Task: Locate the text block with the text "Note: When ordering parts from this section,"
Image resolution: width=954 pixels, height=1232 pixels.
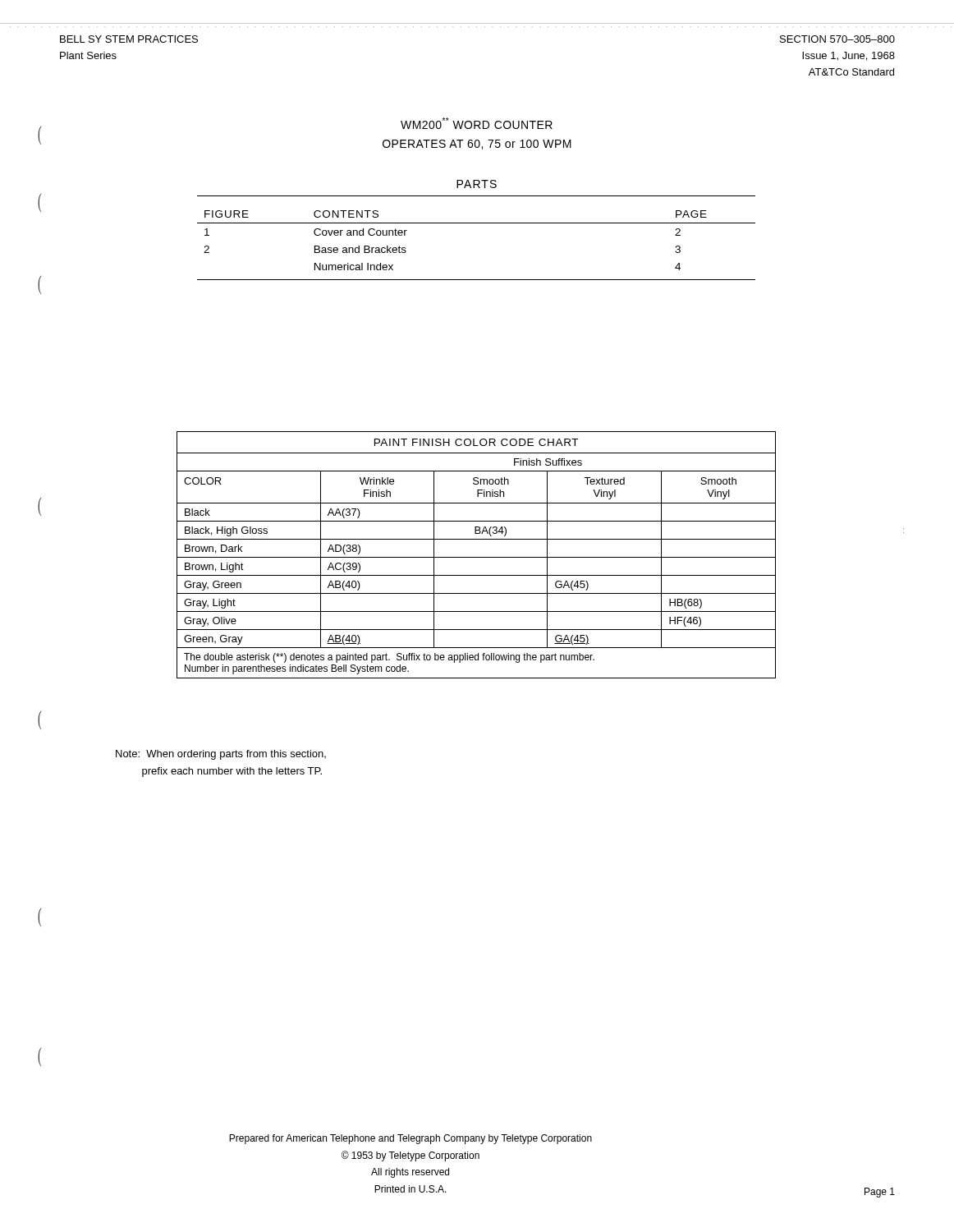Action: (221, 762)
